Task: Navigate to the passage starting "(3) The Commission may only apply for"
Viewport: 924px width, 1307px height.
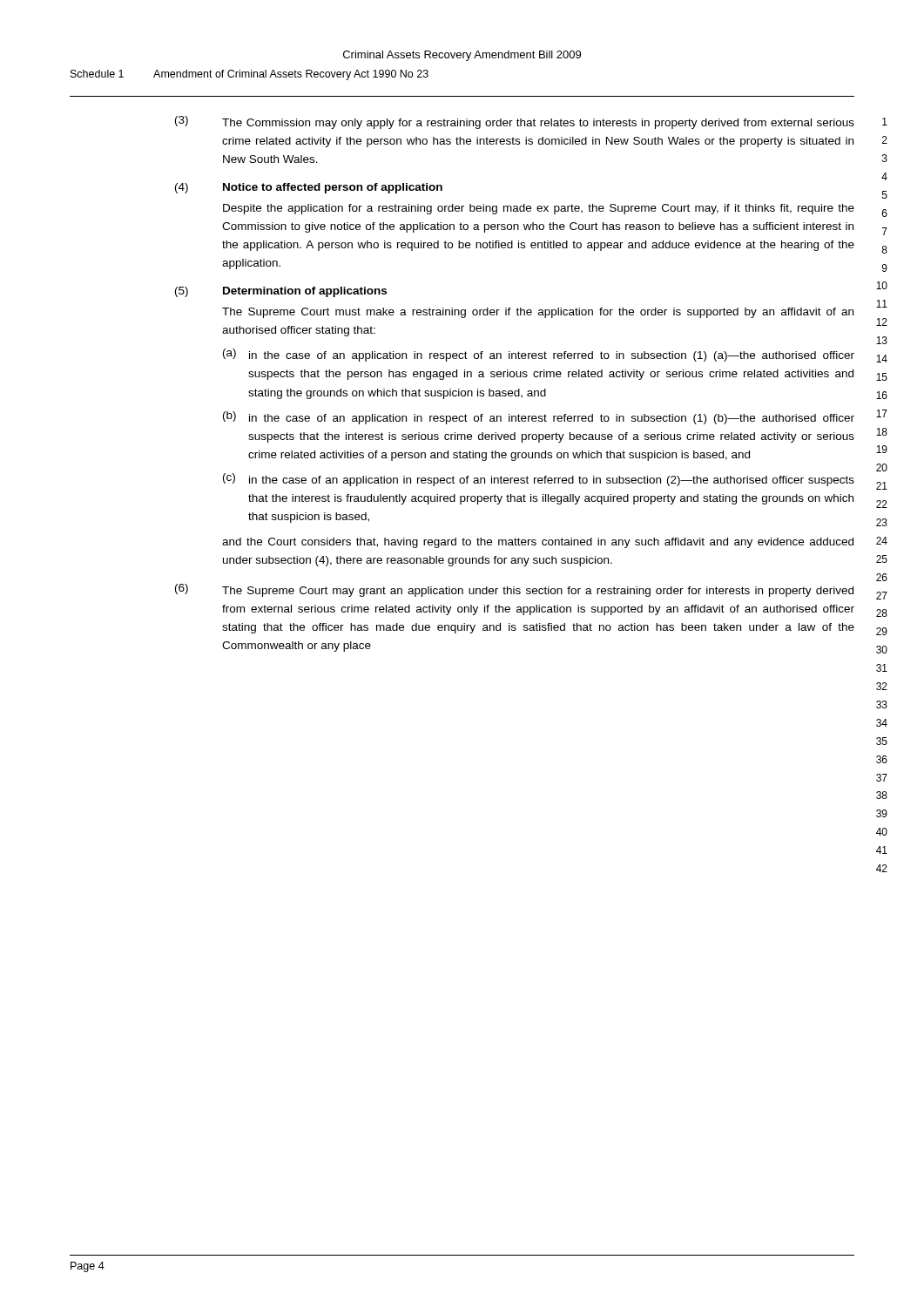Action: 514,141
